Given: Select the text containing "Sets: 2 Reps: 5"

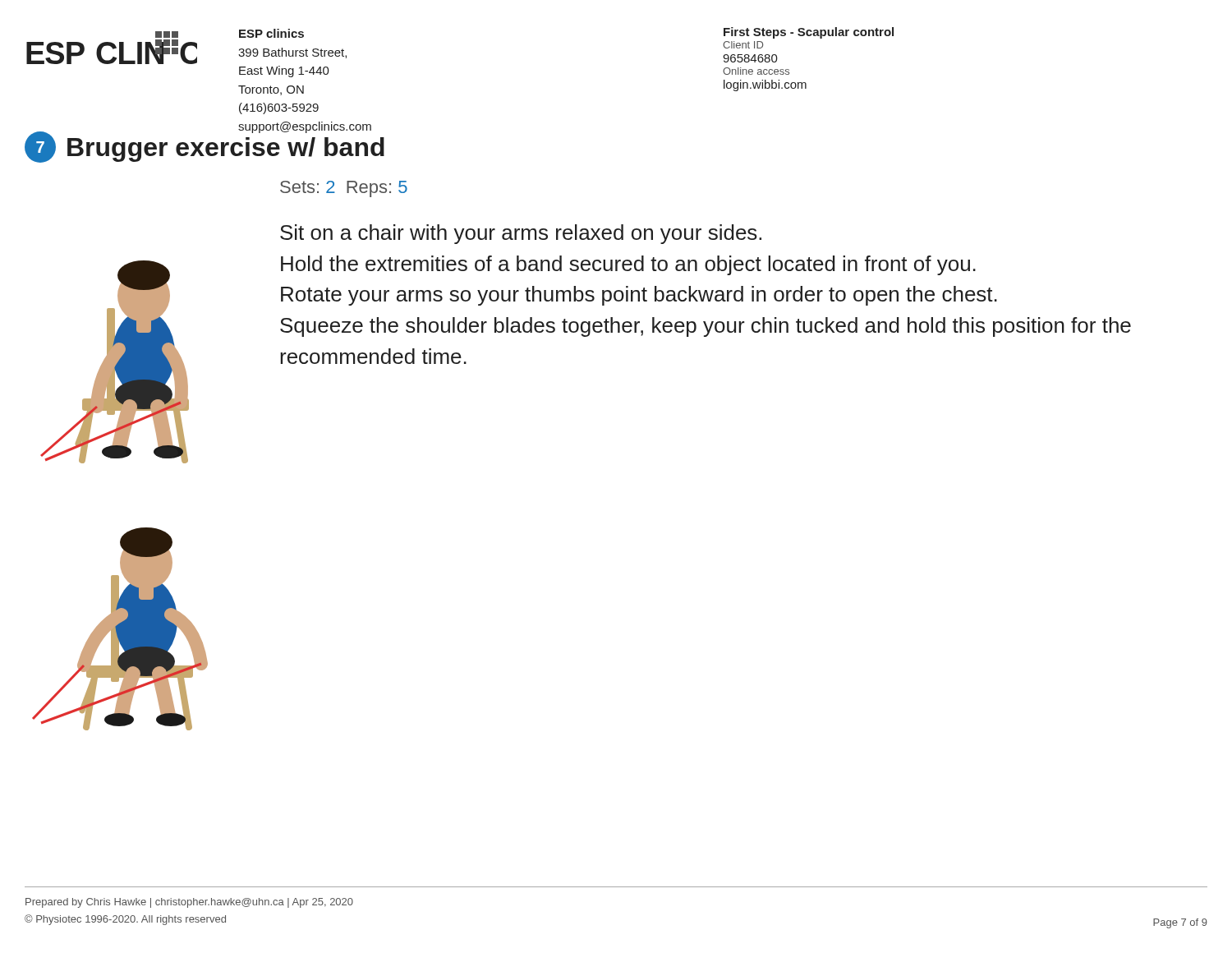Looking at the screenshot, I should click(x=344, y=187).
